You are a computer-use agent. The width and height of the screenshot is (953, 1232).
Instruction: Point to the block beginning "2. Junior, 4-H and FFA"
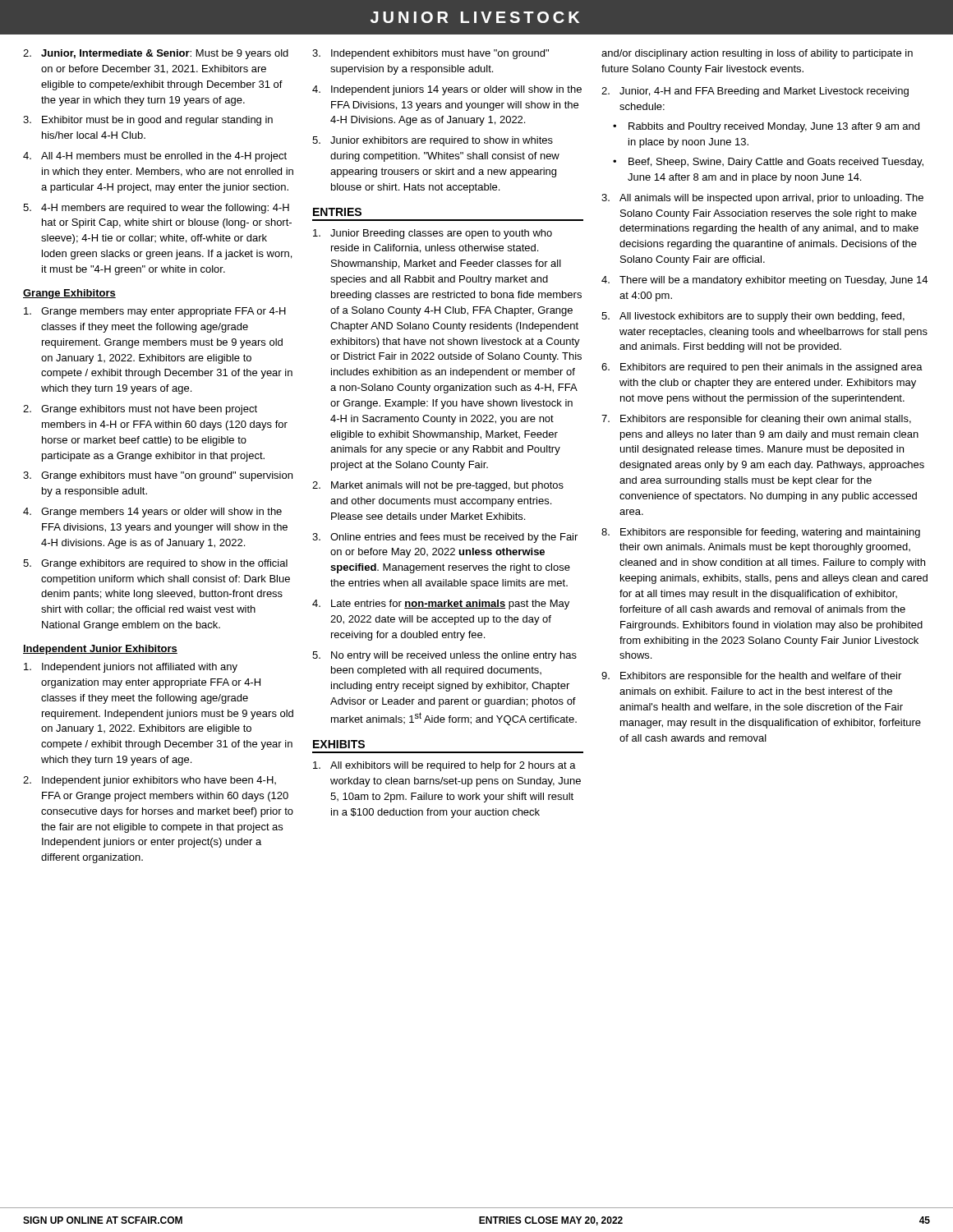point(766,99)
